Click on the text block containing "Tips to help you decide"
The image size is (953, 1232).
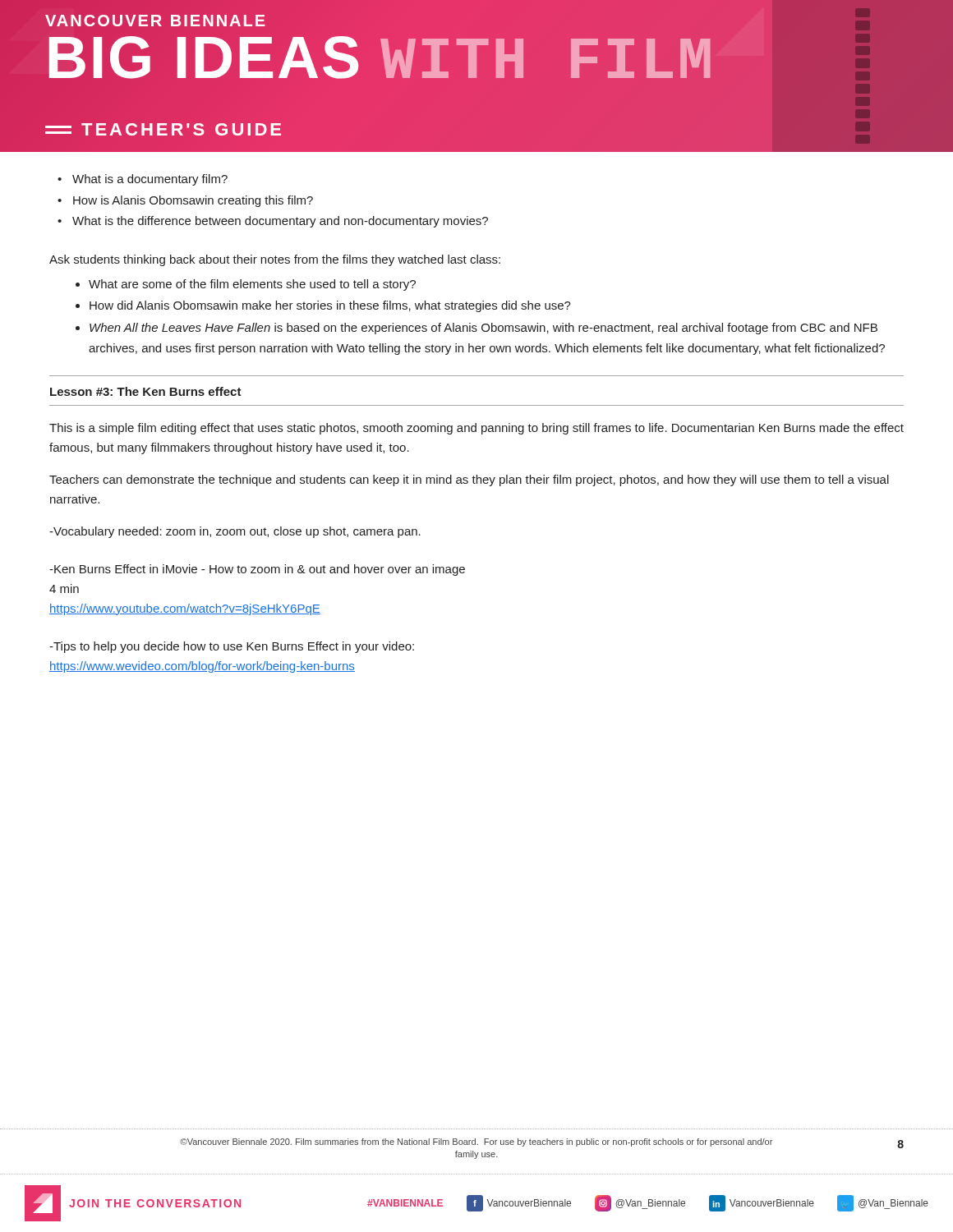pyautogui.click(x=232, y=647)
